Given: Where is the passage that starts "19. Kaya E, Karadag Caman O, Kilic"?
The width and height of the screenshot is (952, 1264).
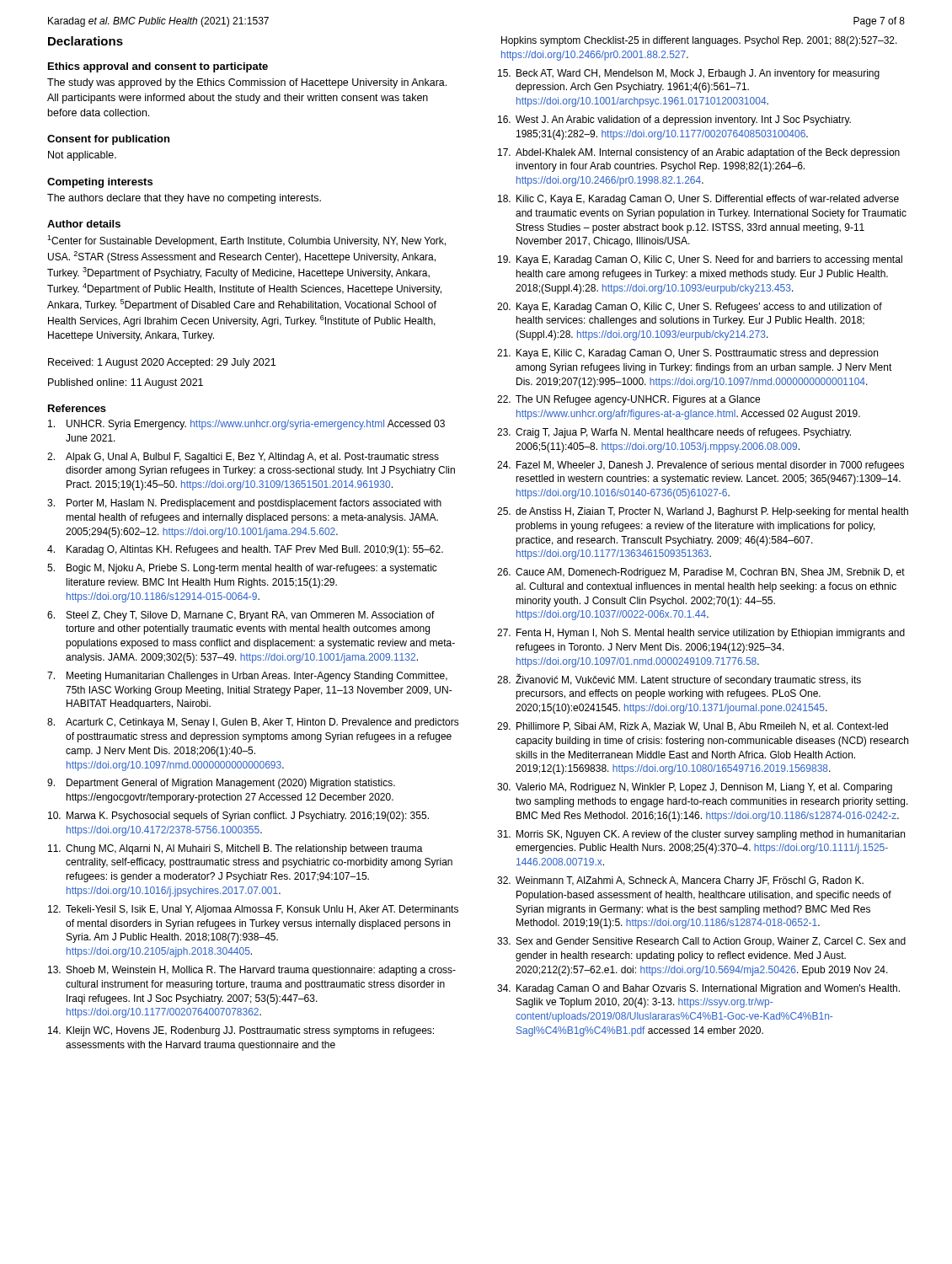Looking at the screenshot, I should [x=703, y=274].
